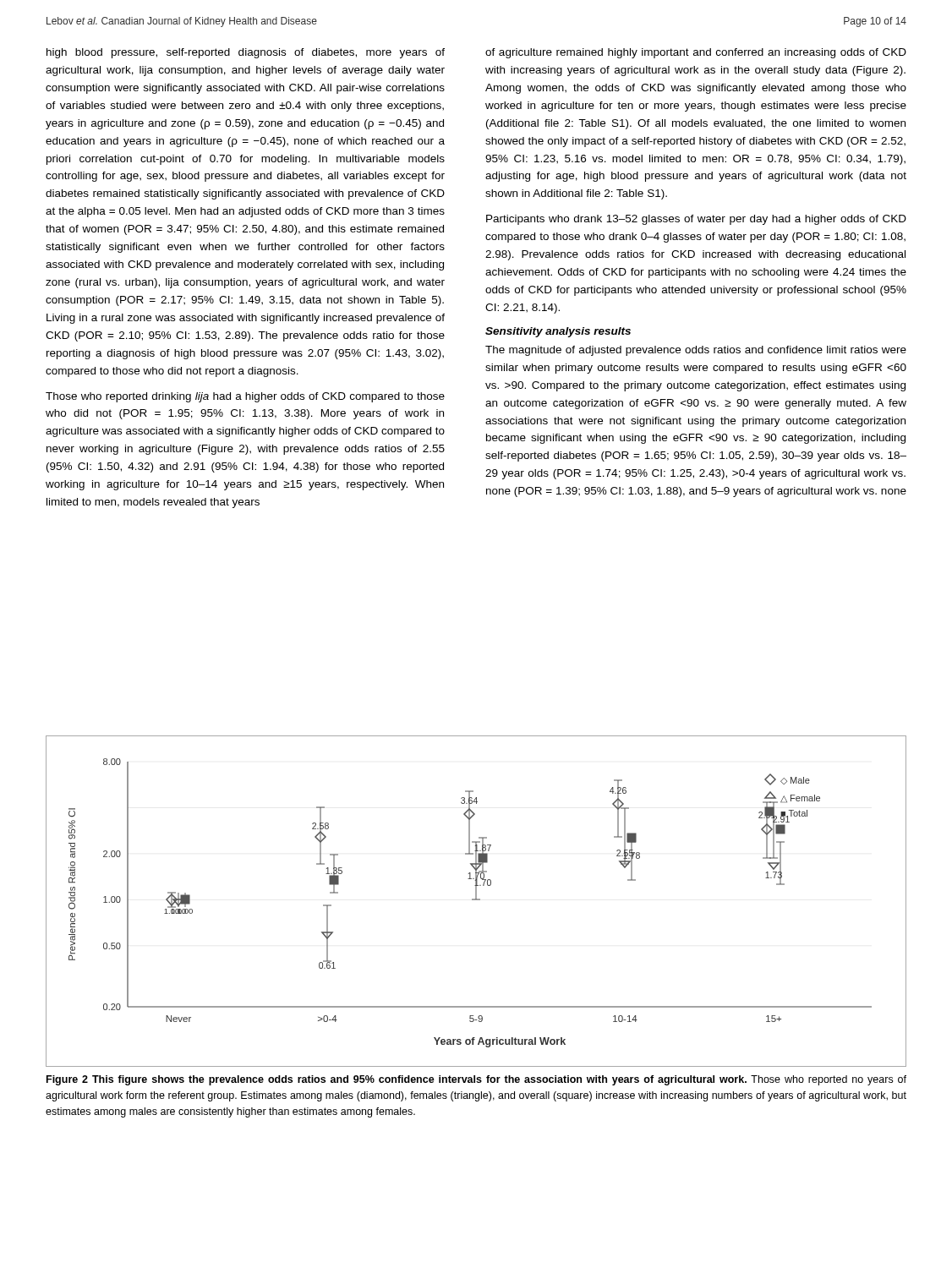
Task: Select the passage starting "high blood pressure, self-reported diagnosis of diabetes,"
Action: coord(245,278)
